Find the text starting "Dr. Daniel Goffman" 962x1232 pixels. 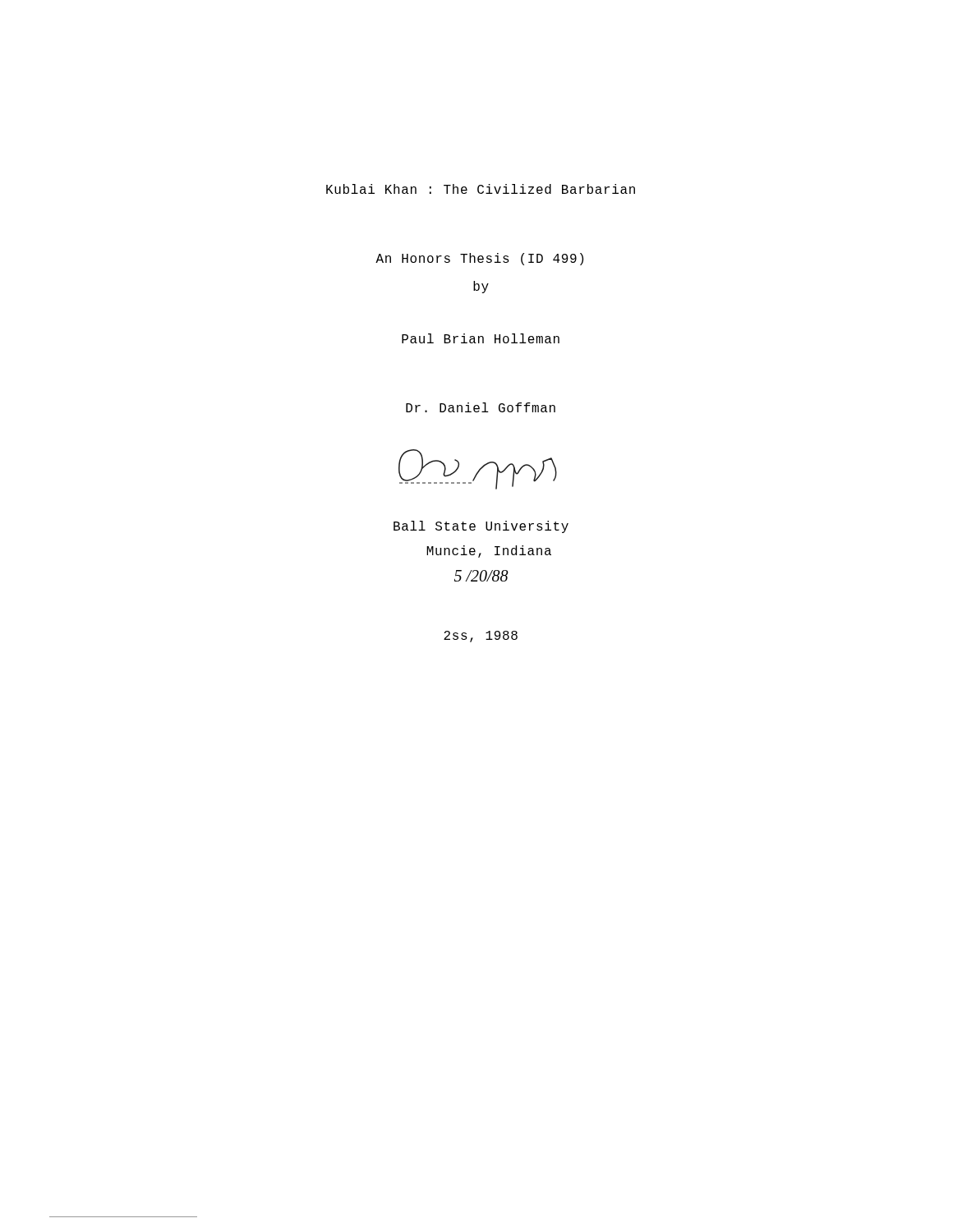coord(481,409)
